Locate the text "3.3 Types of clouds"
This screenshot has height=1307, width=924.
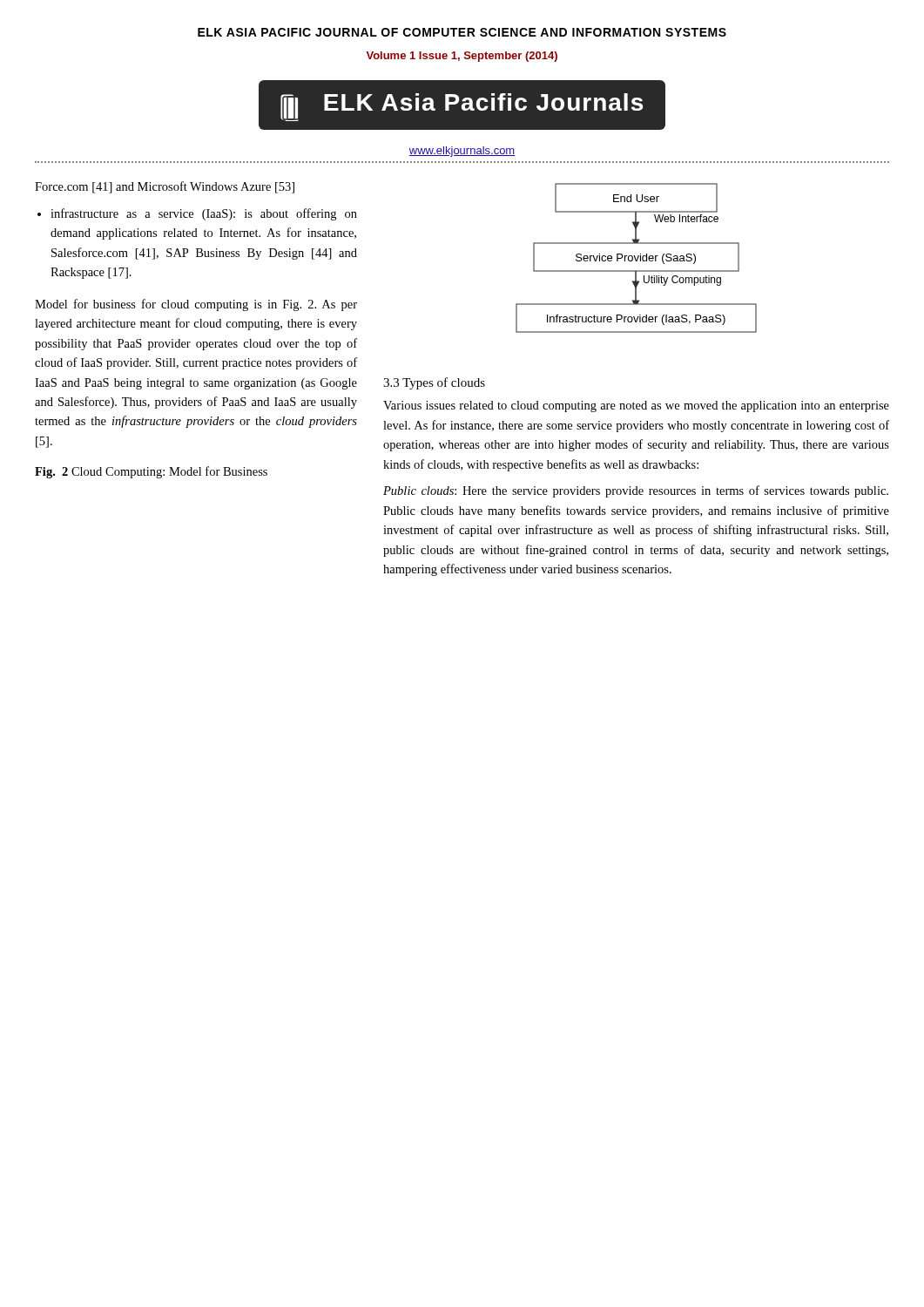tap(434, 383)
